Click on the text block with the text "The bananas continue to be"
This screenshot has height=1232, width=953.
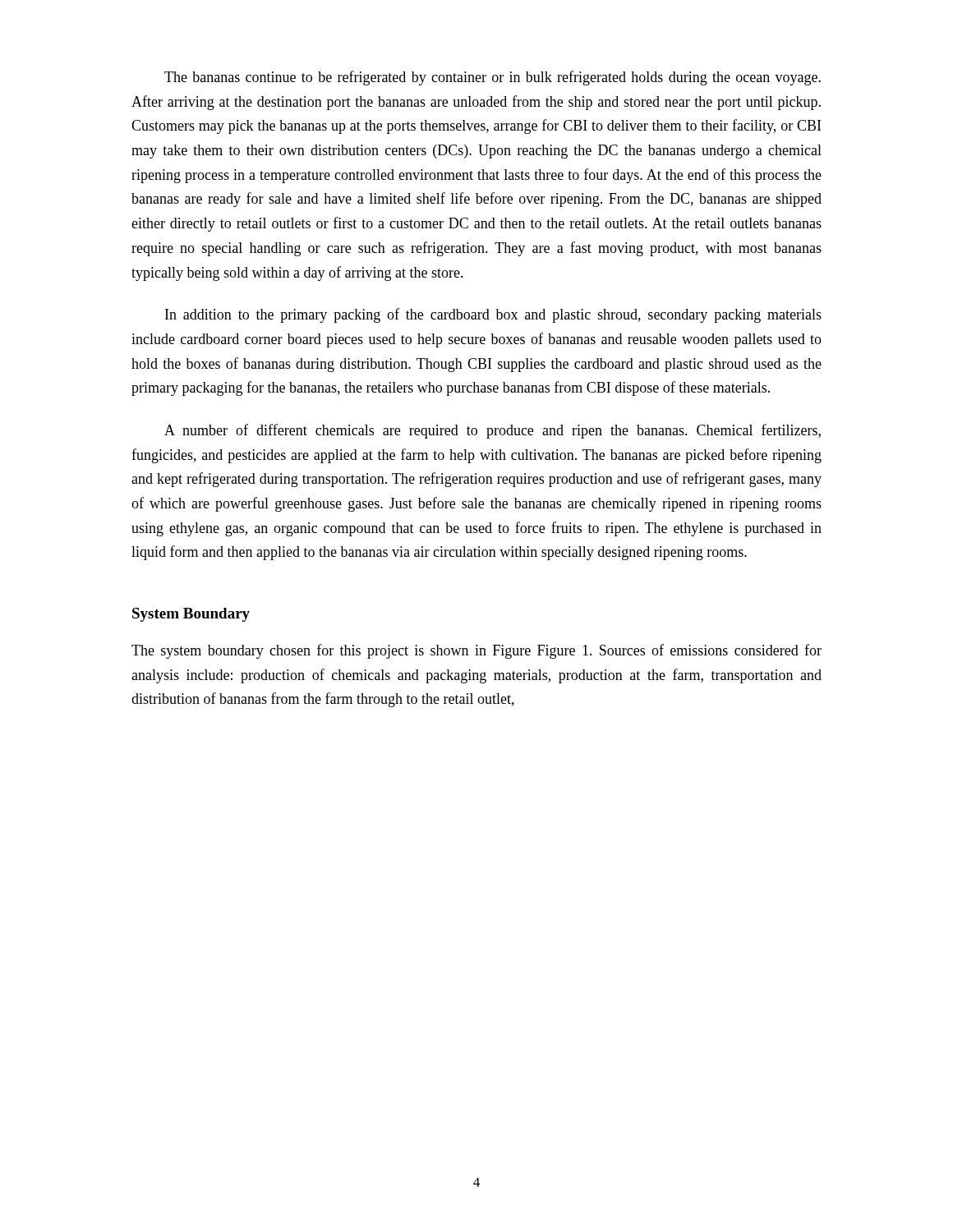476,175
